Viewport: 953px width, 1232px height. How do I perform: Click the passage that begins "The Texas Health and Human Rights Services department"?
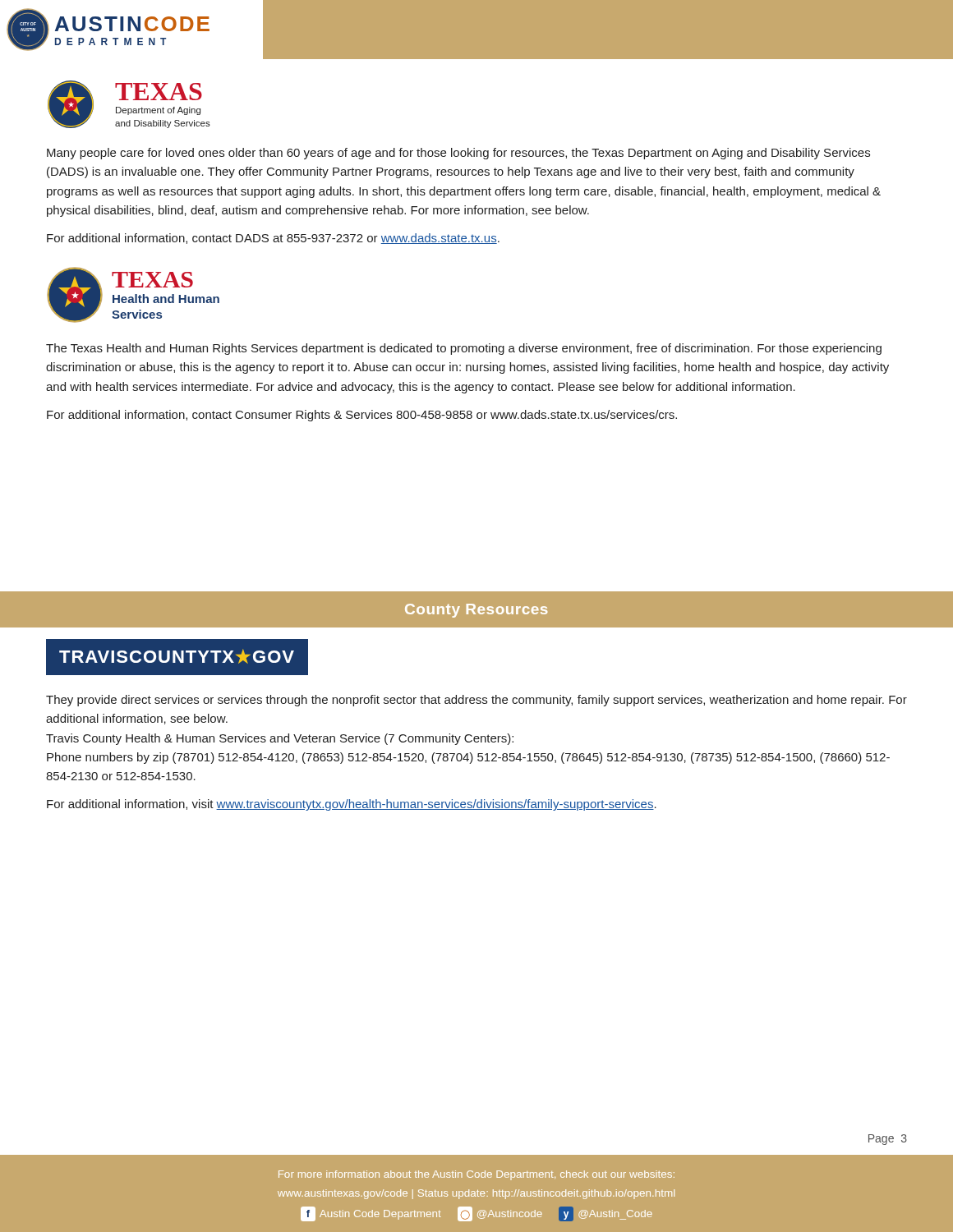(x=468, y=367)
